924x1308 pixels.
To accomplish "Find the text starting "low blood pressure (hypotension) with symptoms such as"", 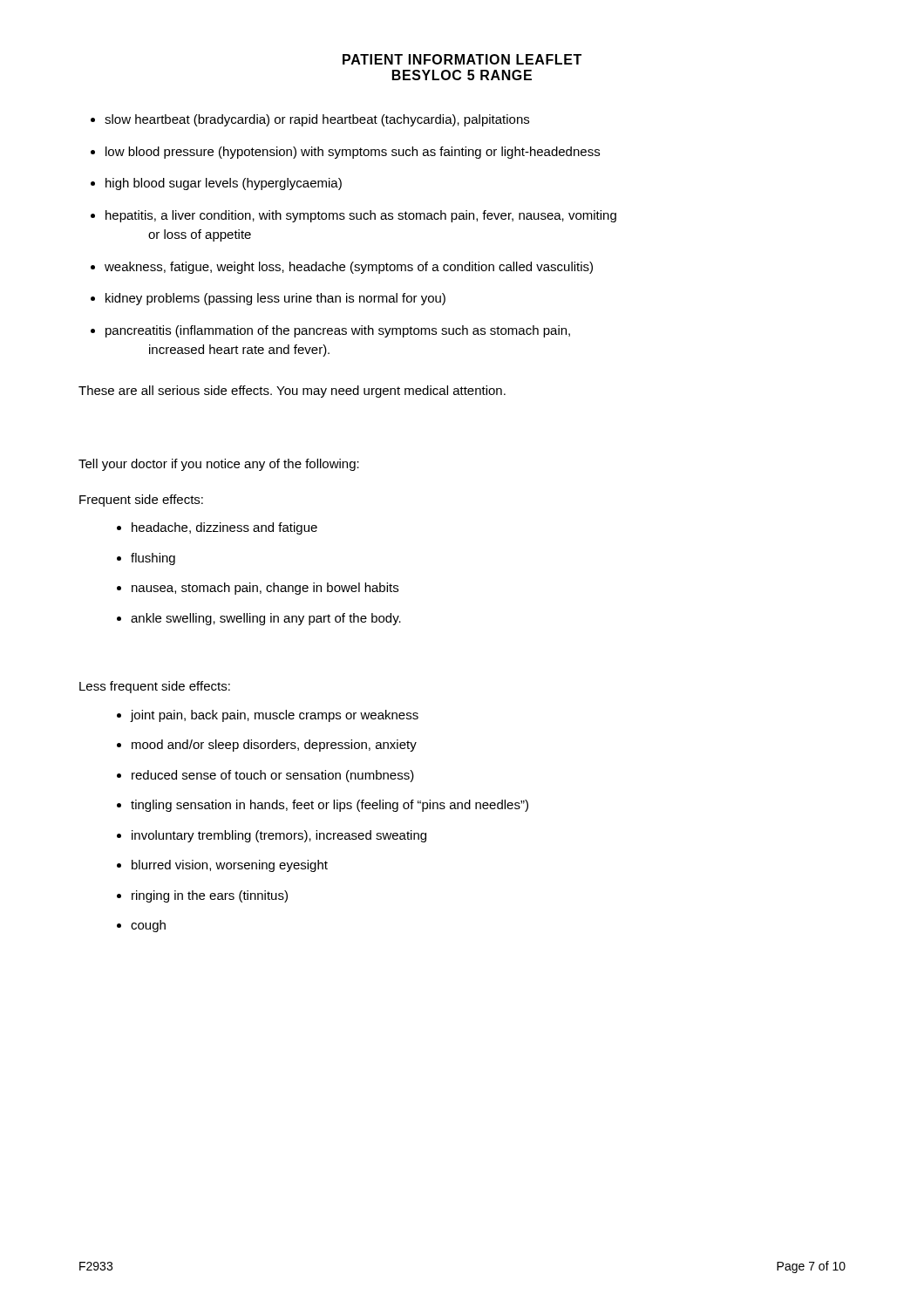I will coord(352,151).
